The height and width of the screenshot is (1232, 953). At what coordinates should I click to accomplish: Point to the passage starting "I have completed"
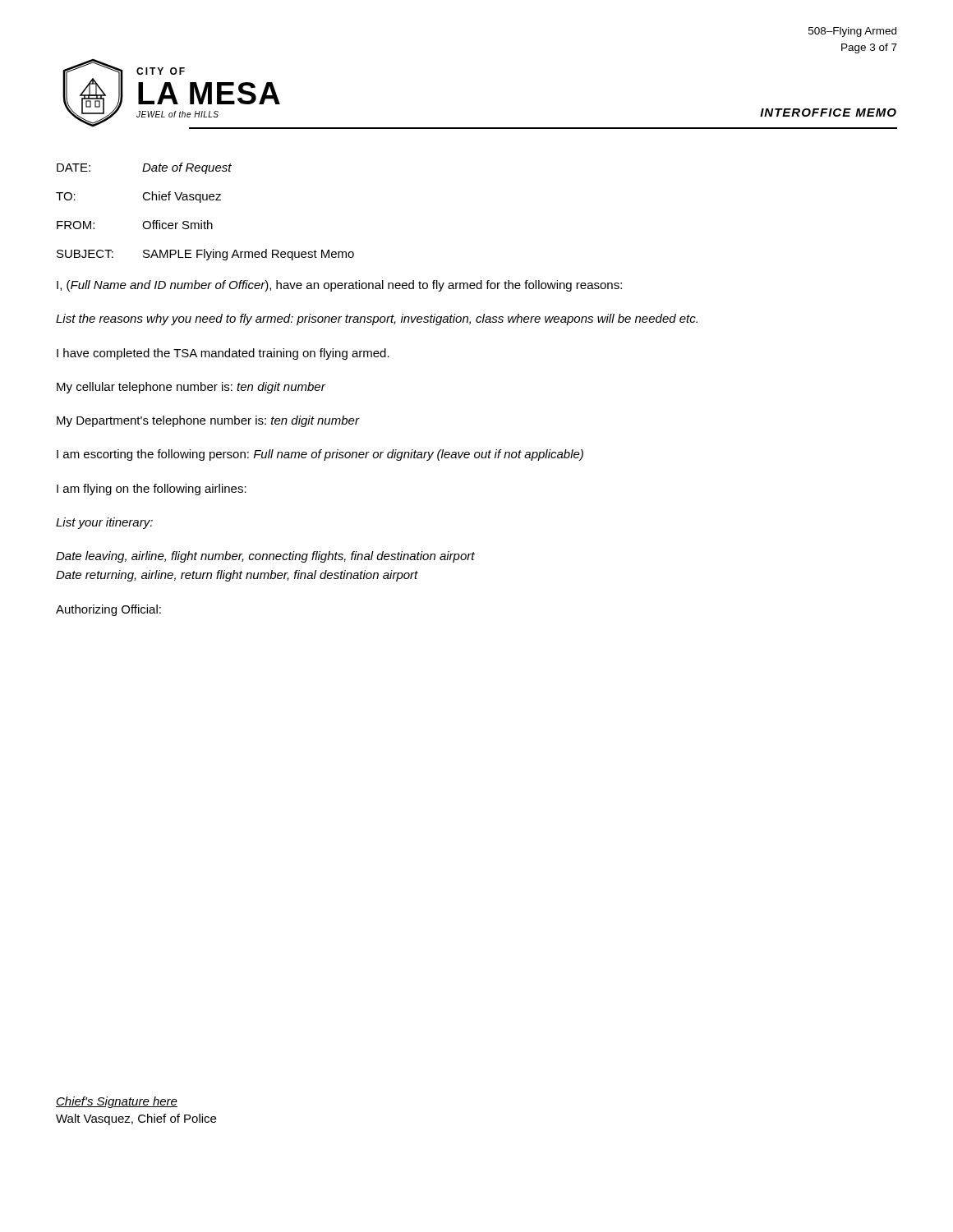[223, 352]
